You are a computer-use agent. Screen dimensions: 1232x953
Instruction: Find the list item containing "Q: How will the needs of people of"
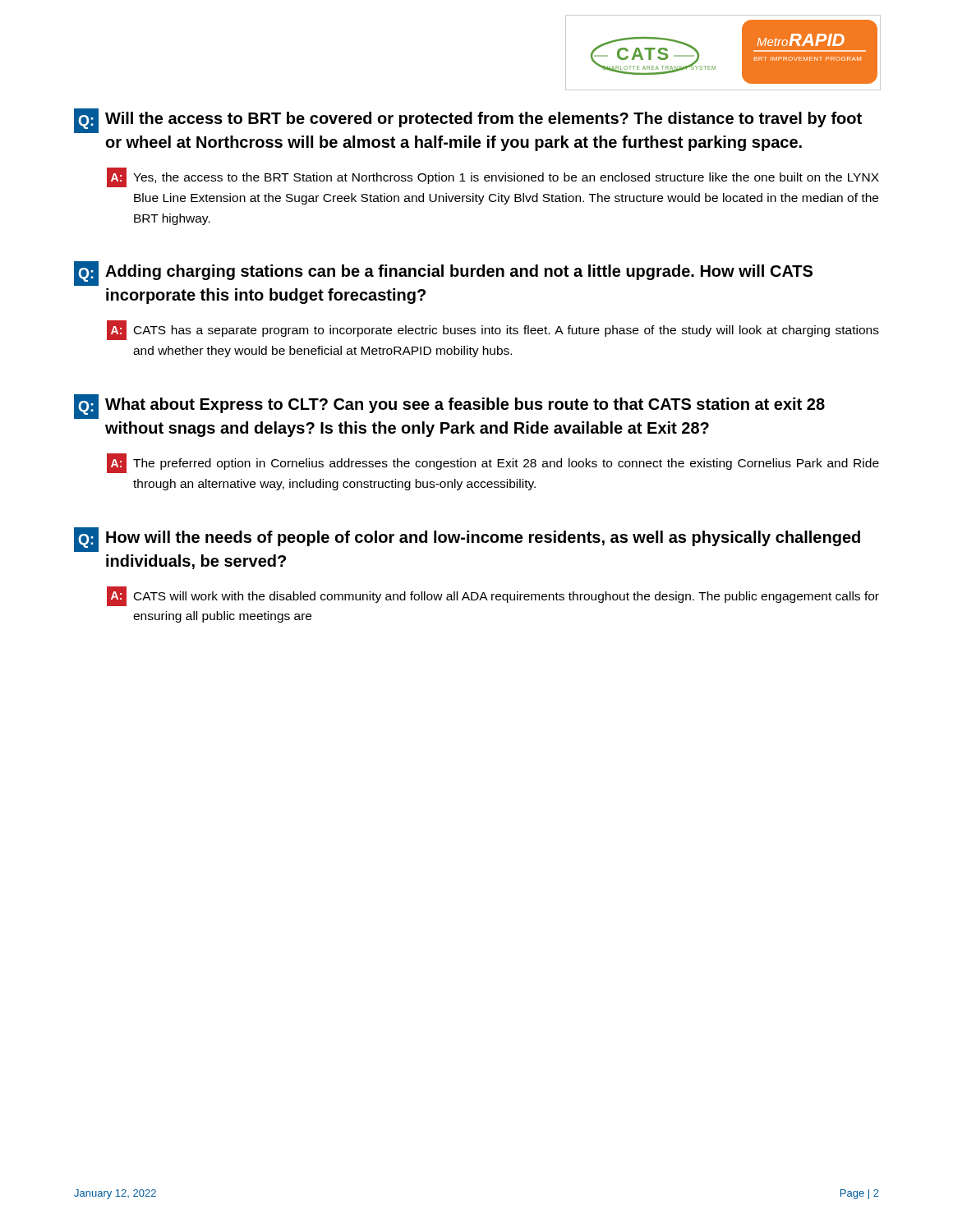coord(467,540)
